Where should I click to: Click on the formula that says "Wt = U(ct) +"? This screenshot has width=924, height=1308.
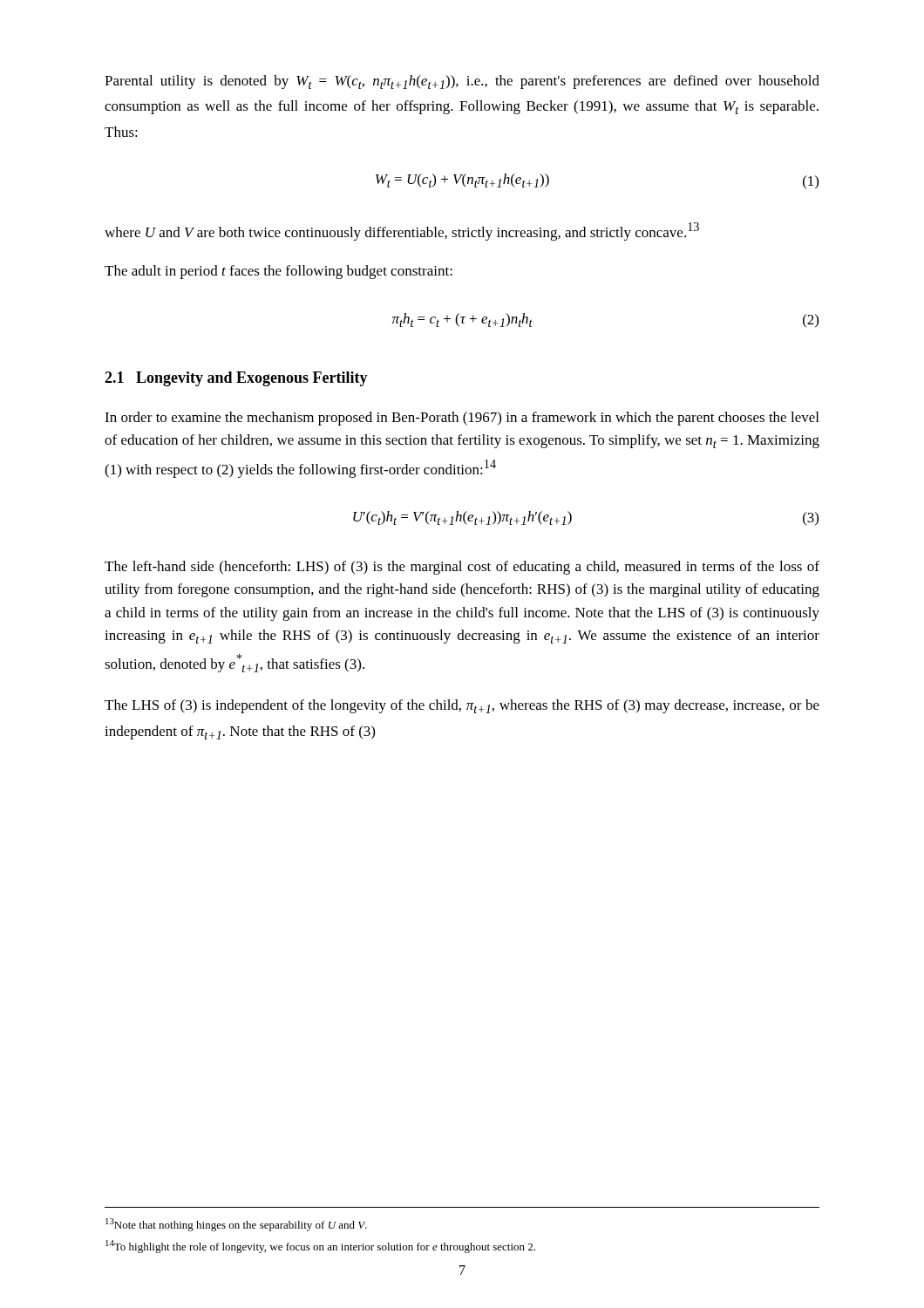459,180
